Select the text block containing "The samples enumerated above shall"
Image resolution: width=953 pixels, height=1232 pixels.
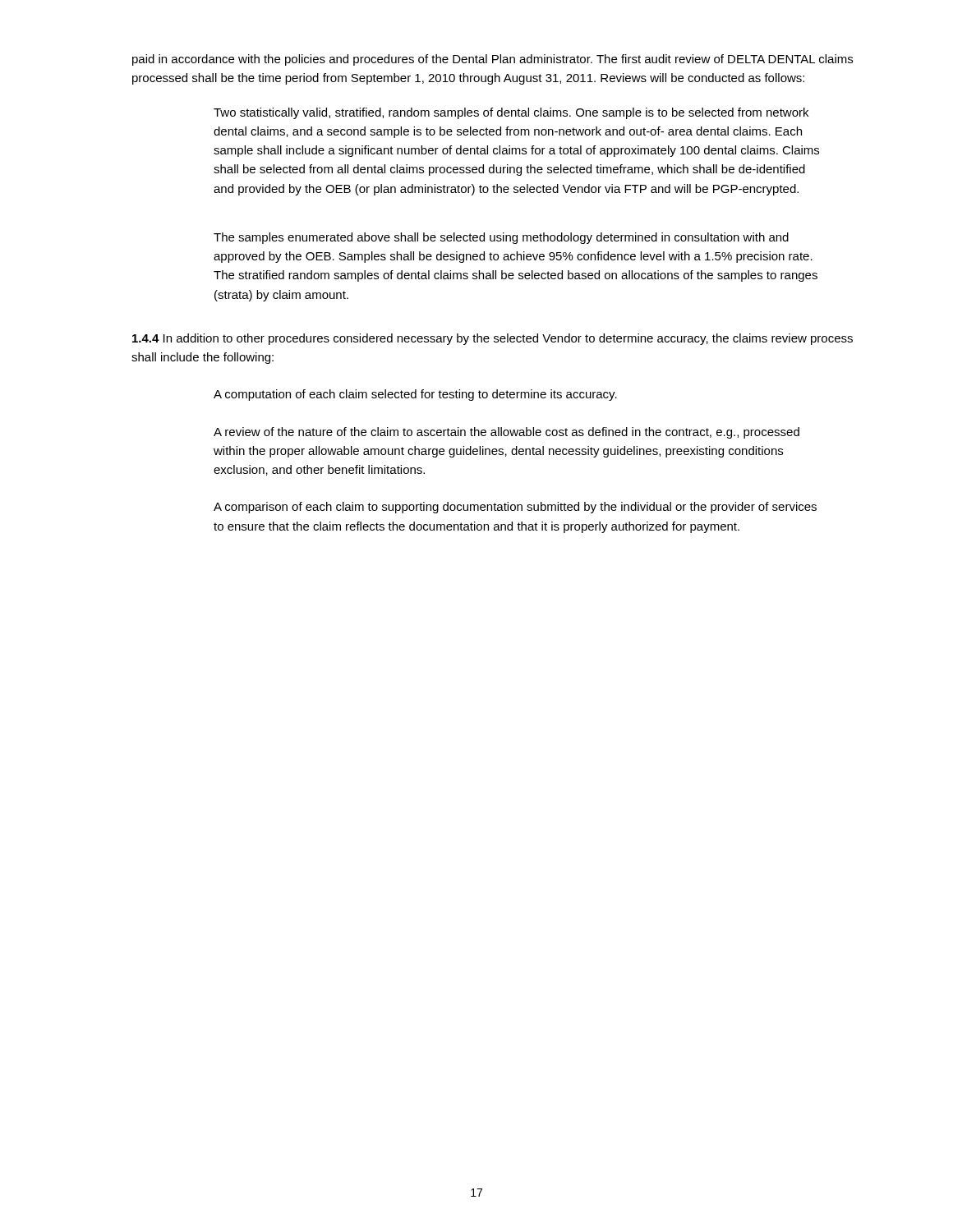516,265
